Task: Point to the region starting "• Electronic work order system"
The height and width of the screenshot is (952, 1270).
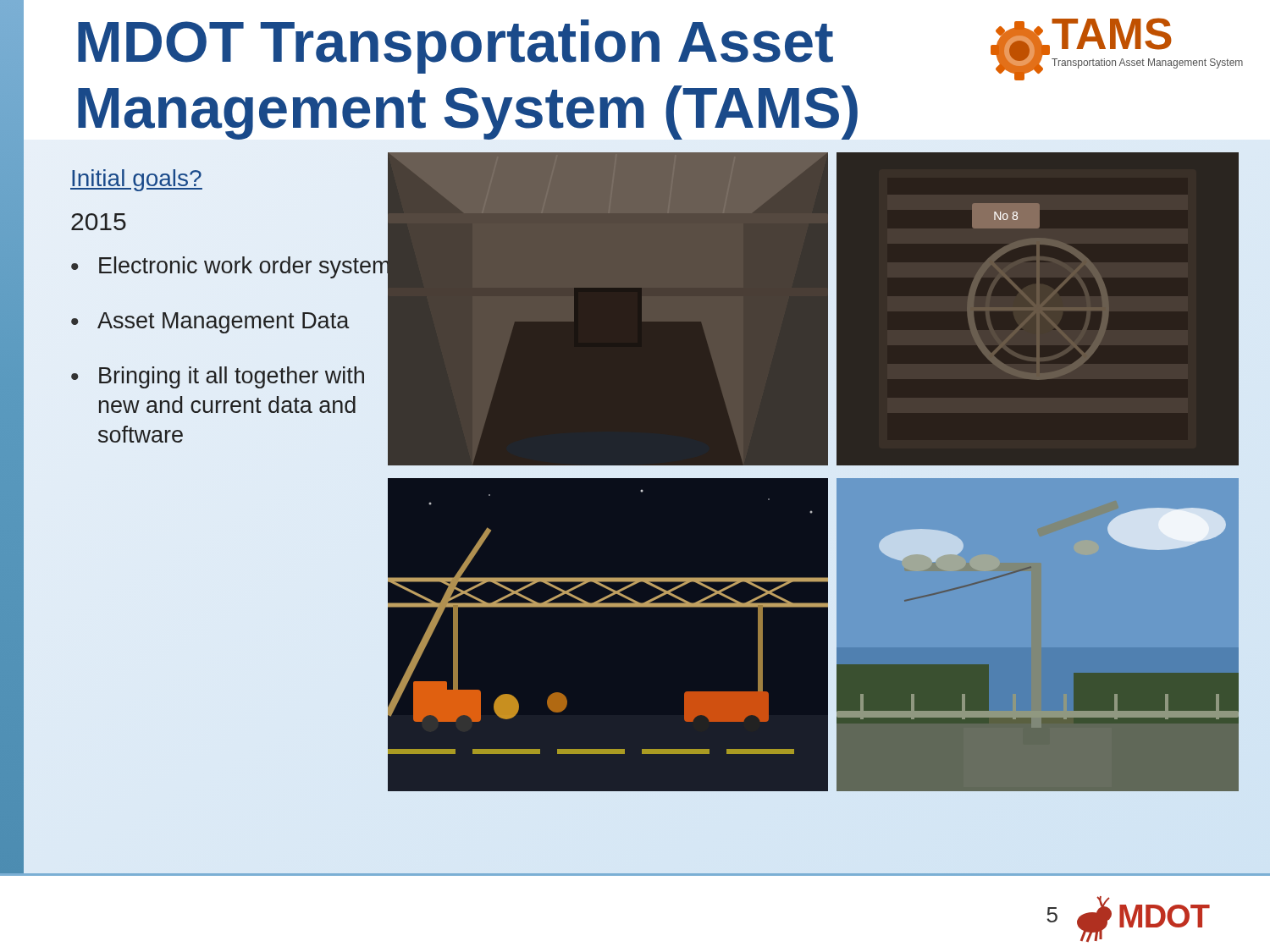Action: pyautogui.click(x=231, y=267)
